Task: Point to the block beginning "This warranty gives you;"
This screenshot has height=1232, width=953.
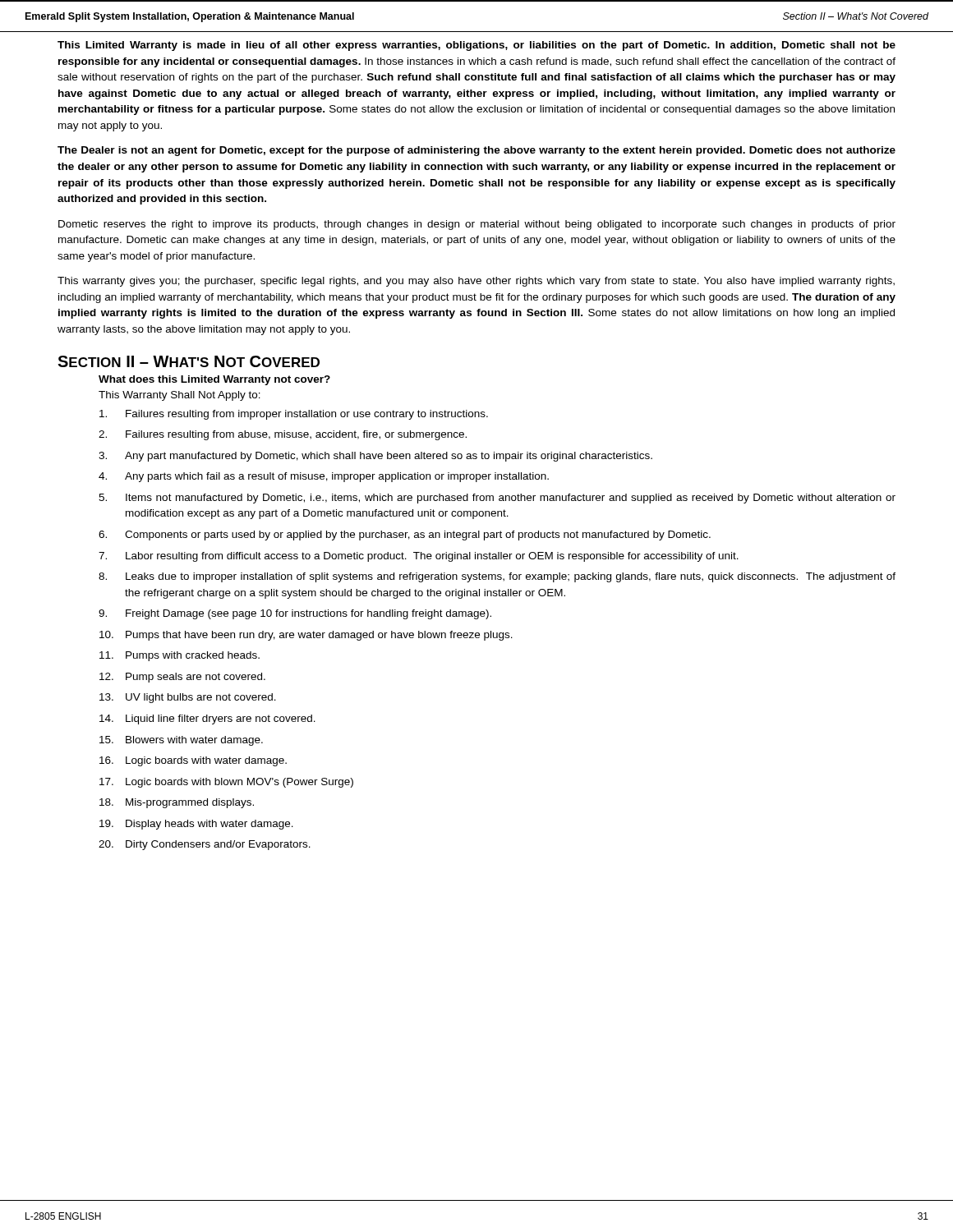Action: coord(476,305)
